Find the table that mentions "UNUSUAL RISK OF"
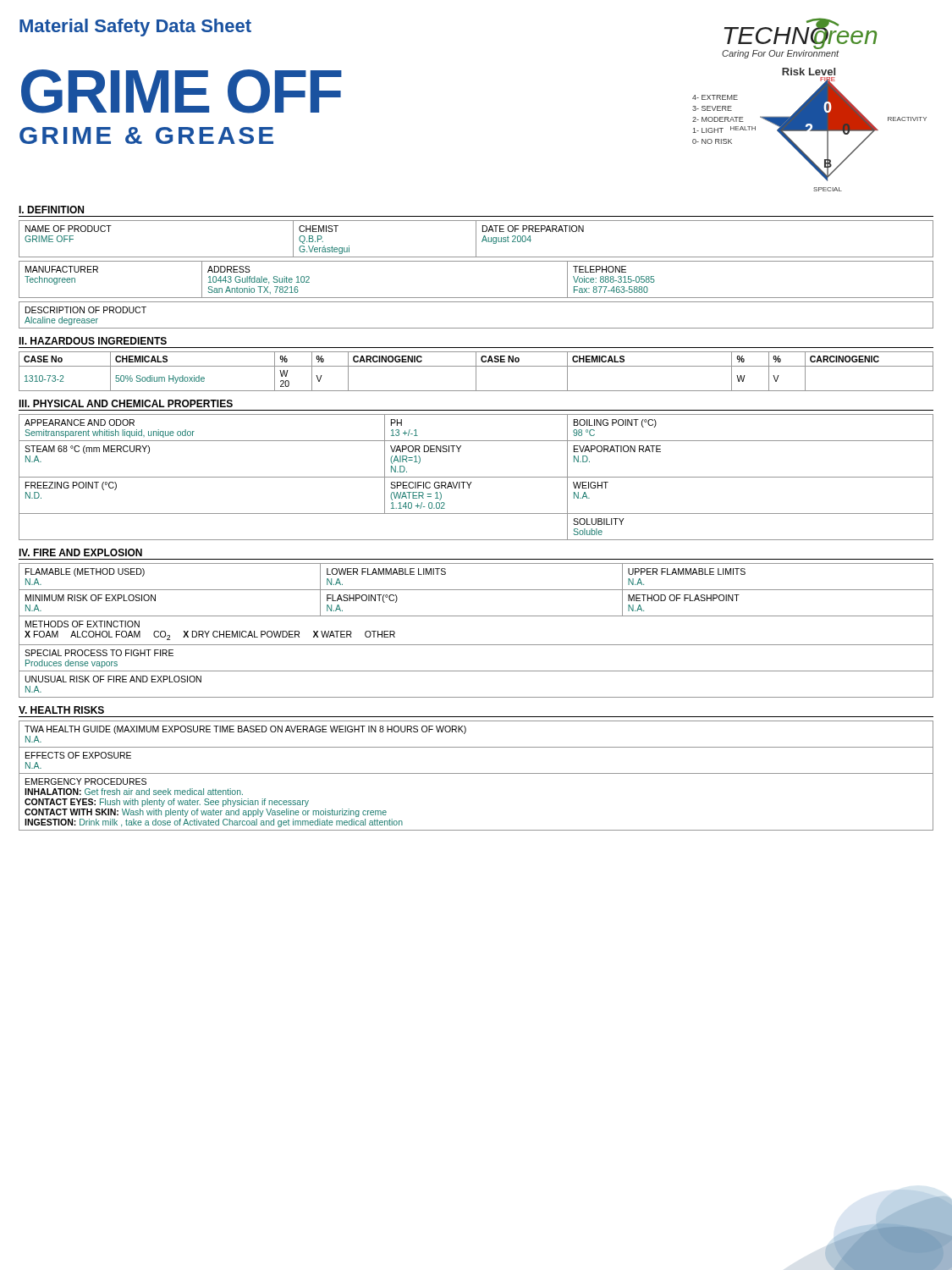 pyautogui.click(x=476, y=630)
